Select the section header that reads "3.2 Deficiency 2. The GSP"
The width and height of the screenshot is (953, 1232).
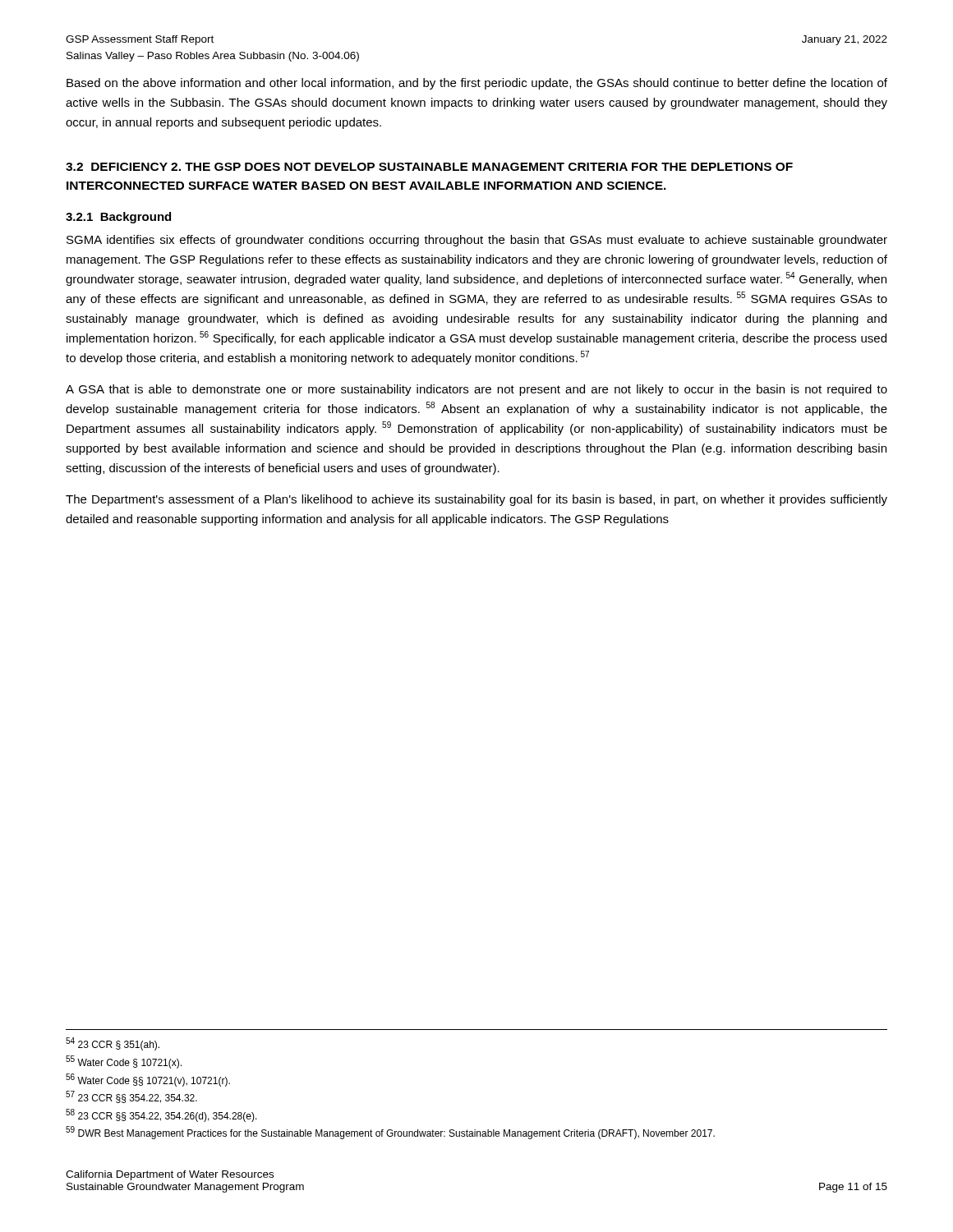[476, 176]
